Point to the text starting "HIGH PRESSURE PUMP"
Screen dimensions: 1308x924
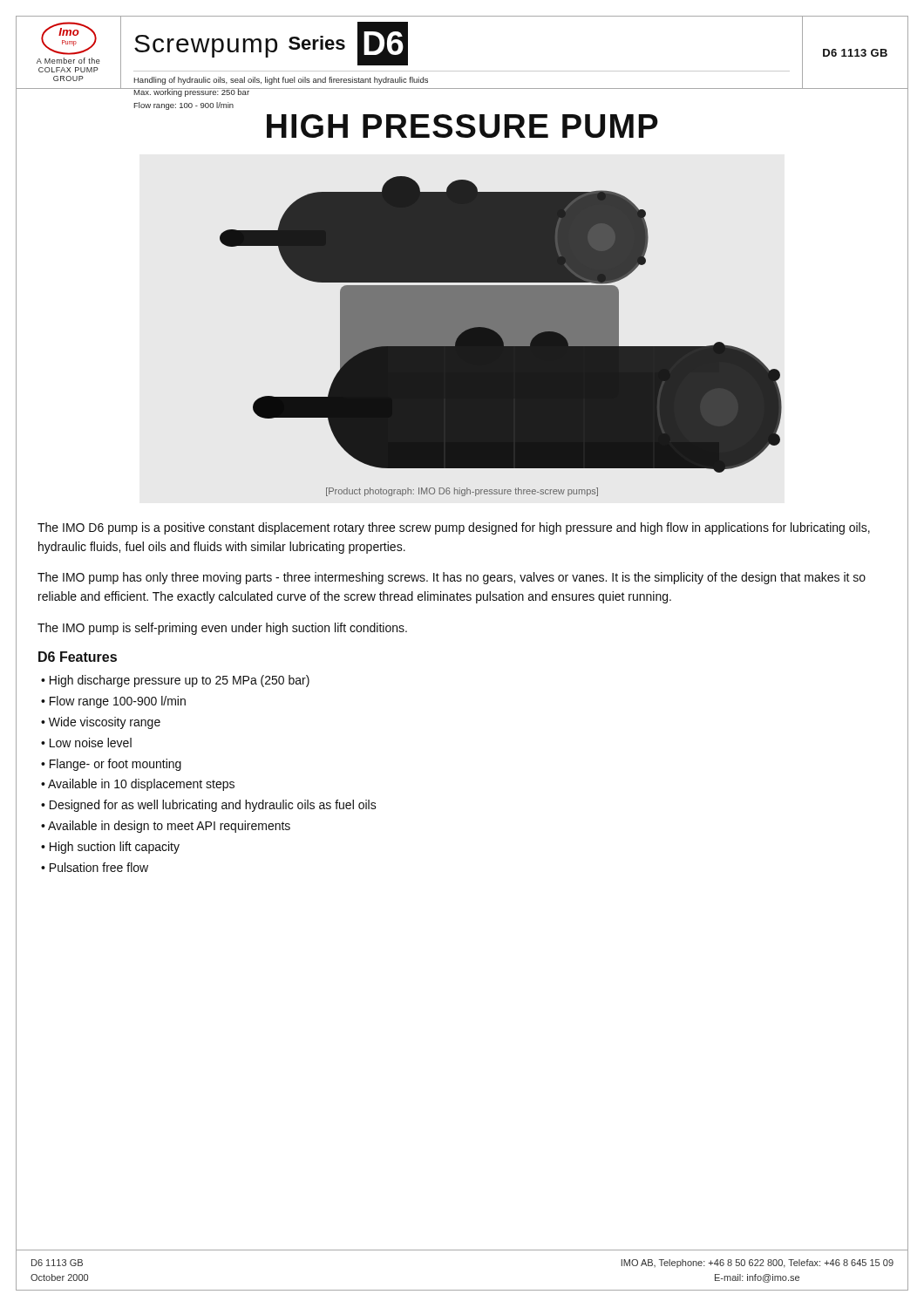tap(462, 126)
